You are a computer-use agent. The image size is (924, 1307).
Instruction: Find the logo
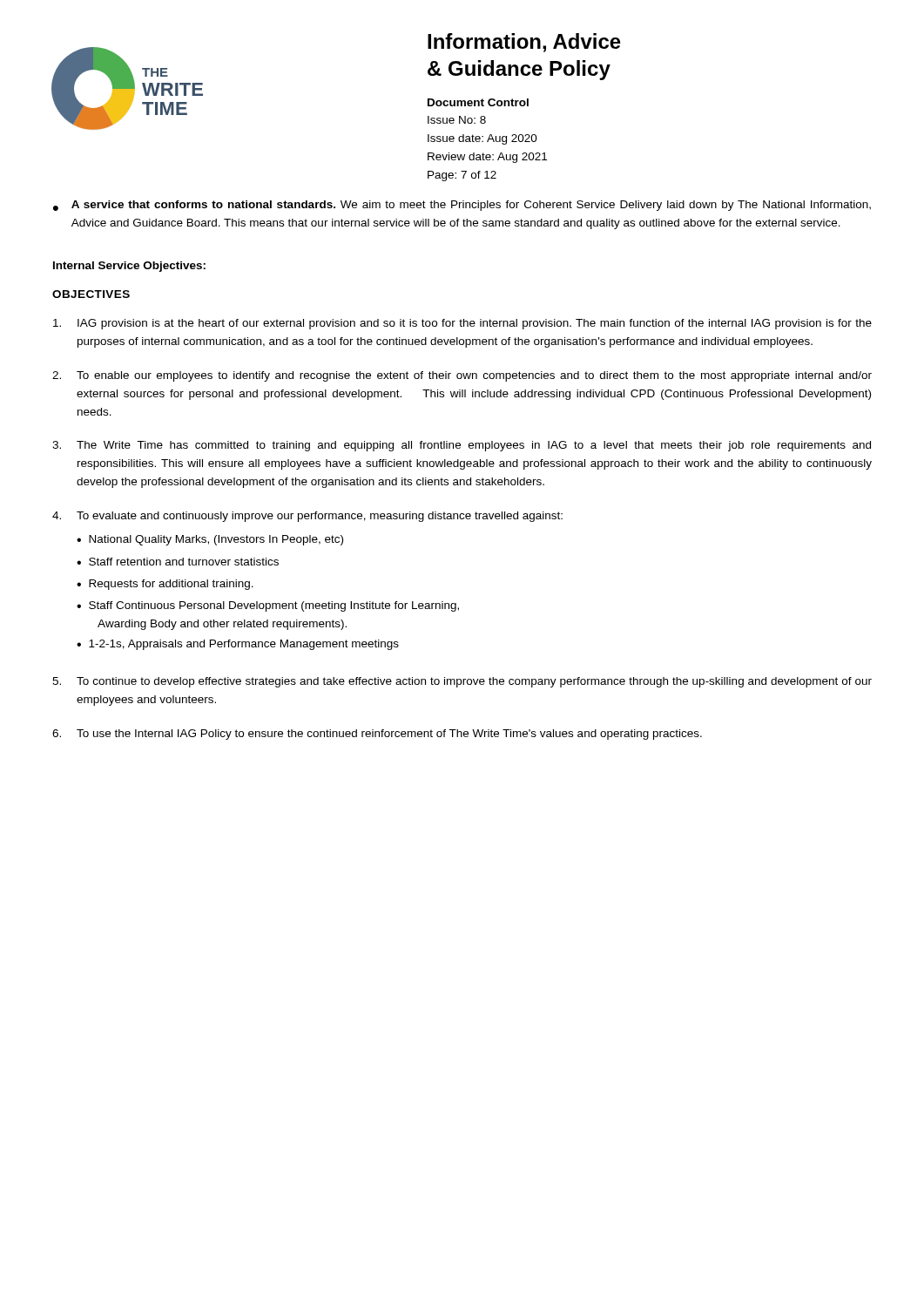click(139, 94)
